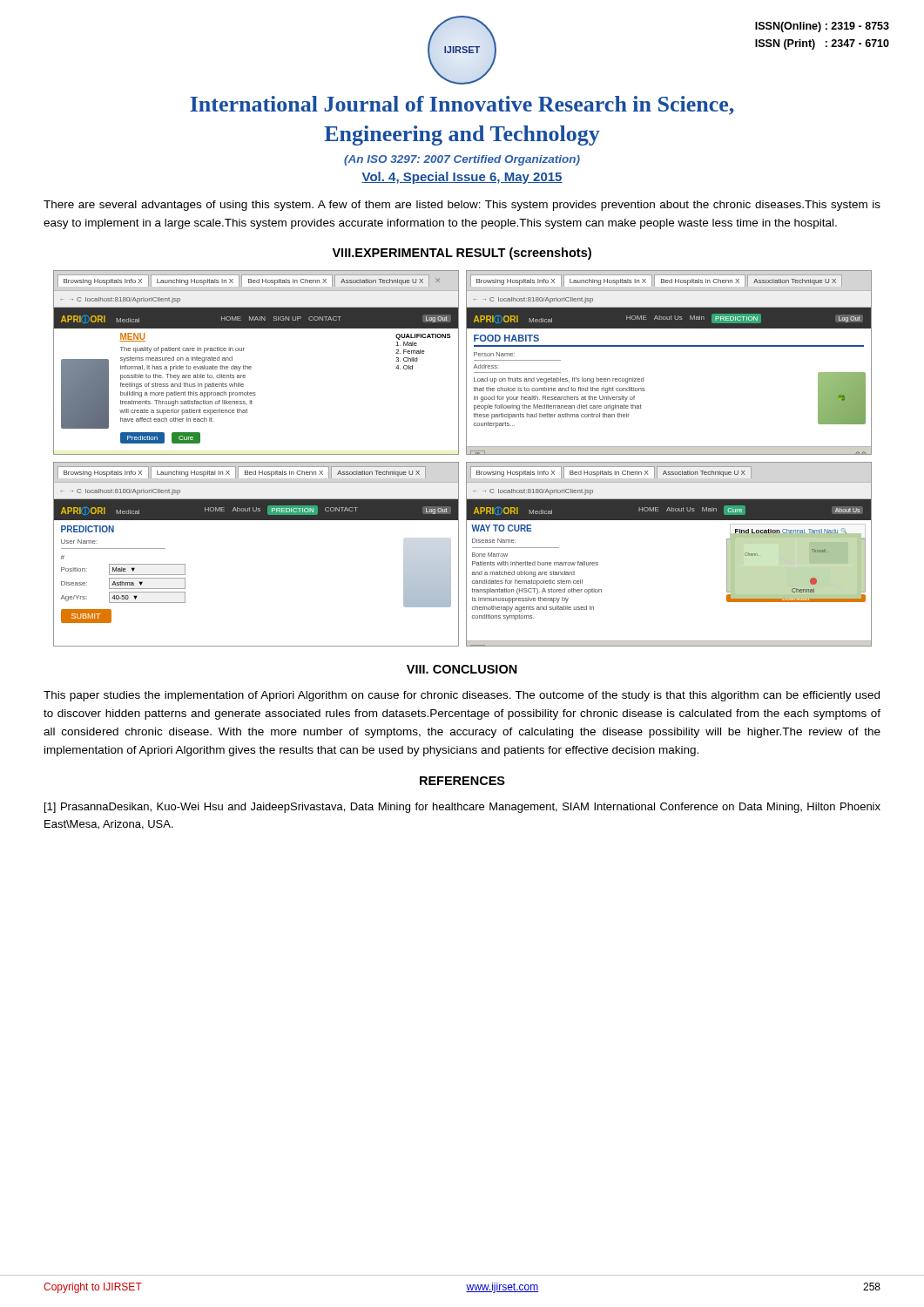The height and width of the screenshot is (1307, 924).
Task: Click the passage that begins "This paper studies the implementation"
Action: [462, 723]
